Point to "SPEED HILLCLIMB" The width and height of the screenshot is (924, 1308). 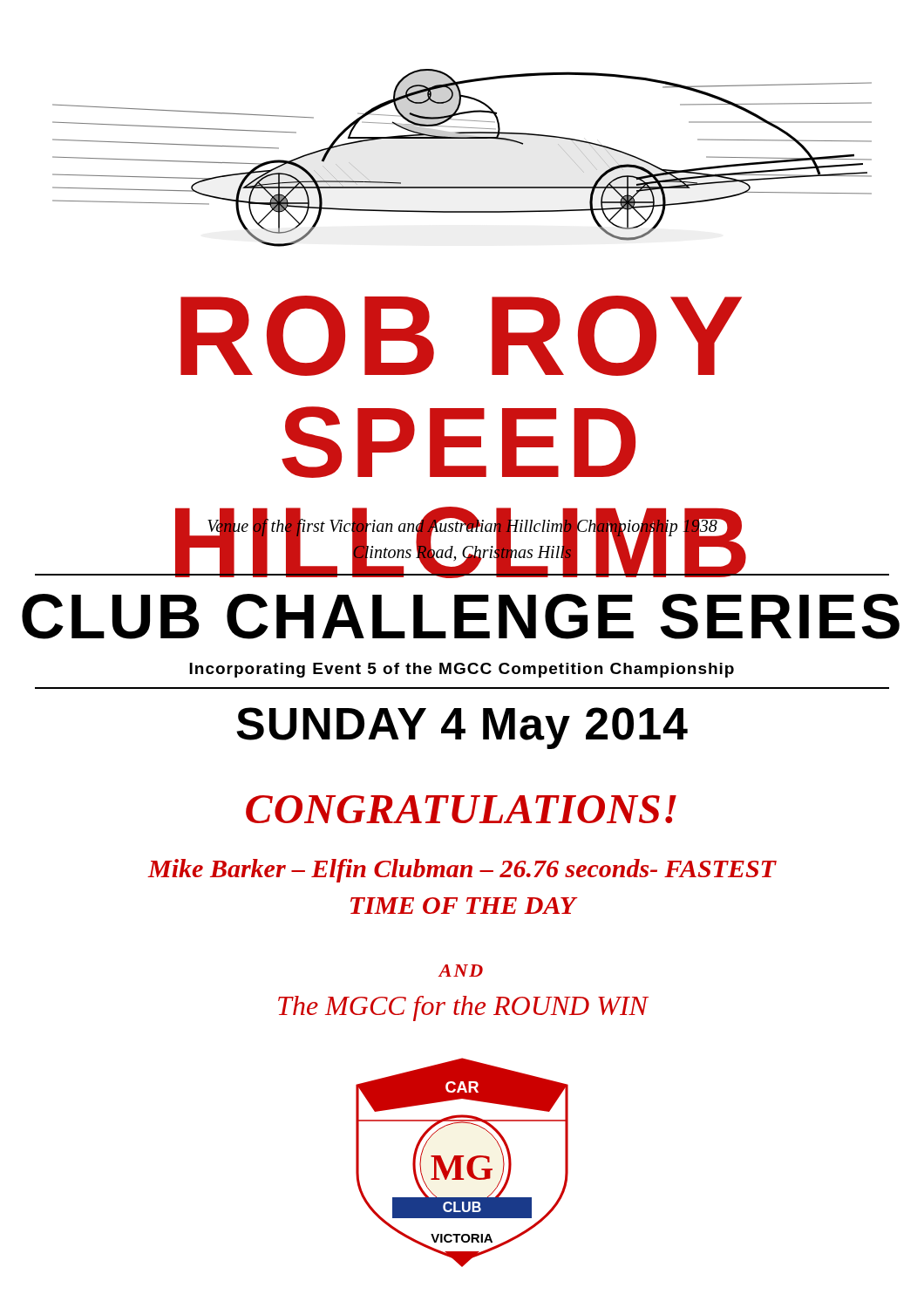click(462, 493)
